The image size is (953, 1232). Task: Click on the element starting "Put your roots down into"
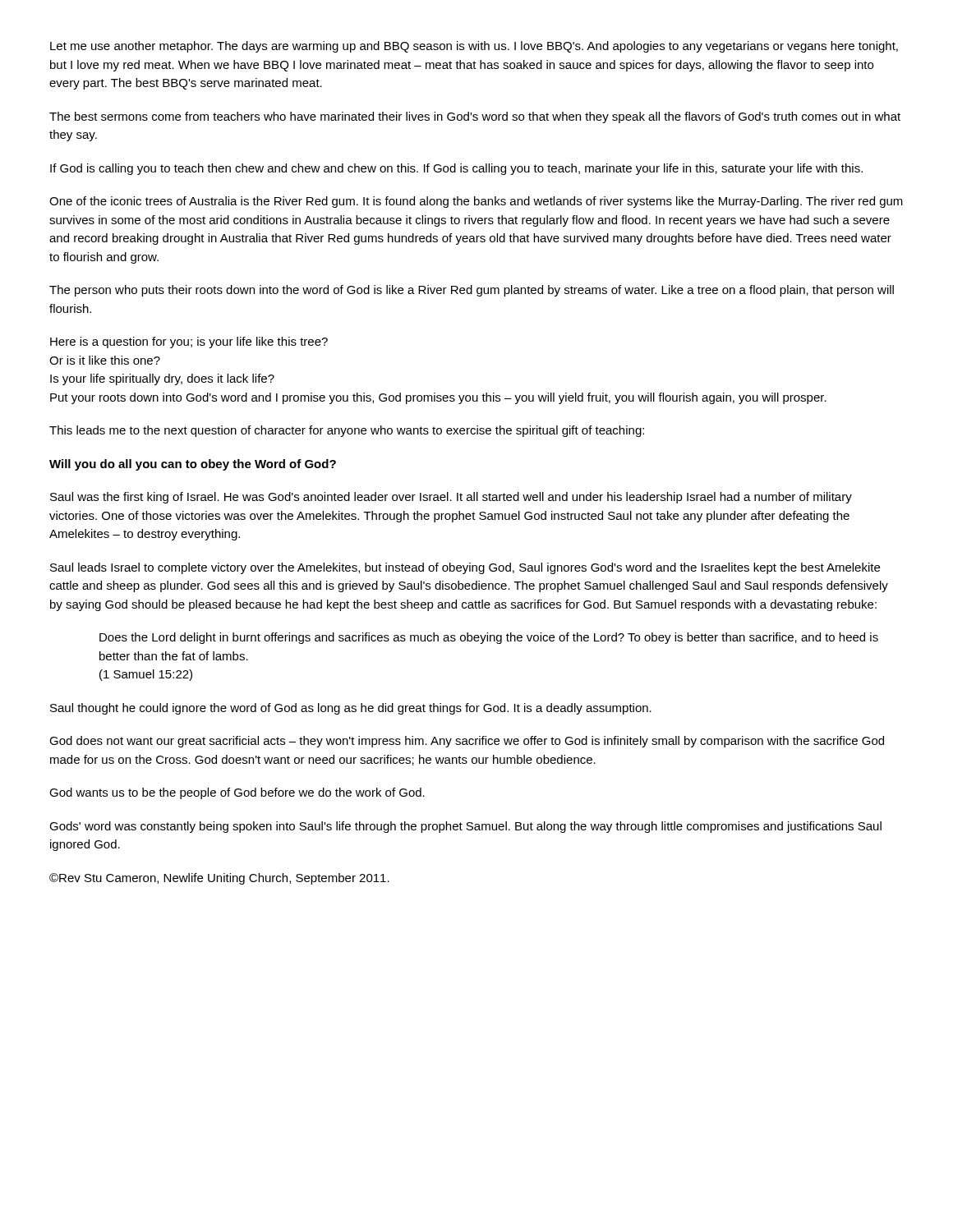click(x=438, y=397)
